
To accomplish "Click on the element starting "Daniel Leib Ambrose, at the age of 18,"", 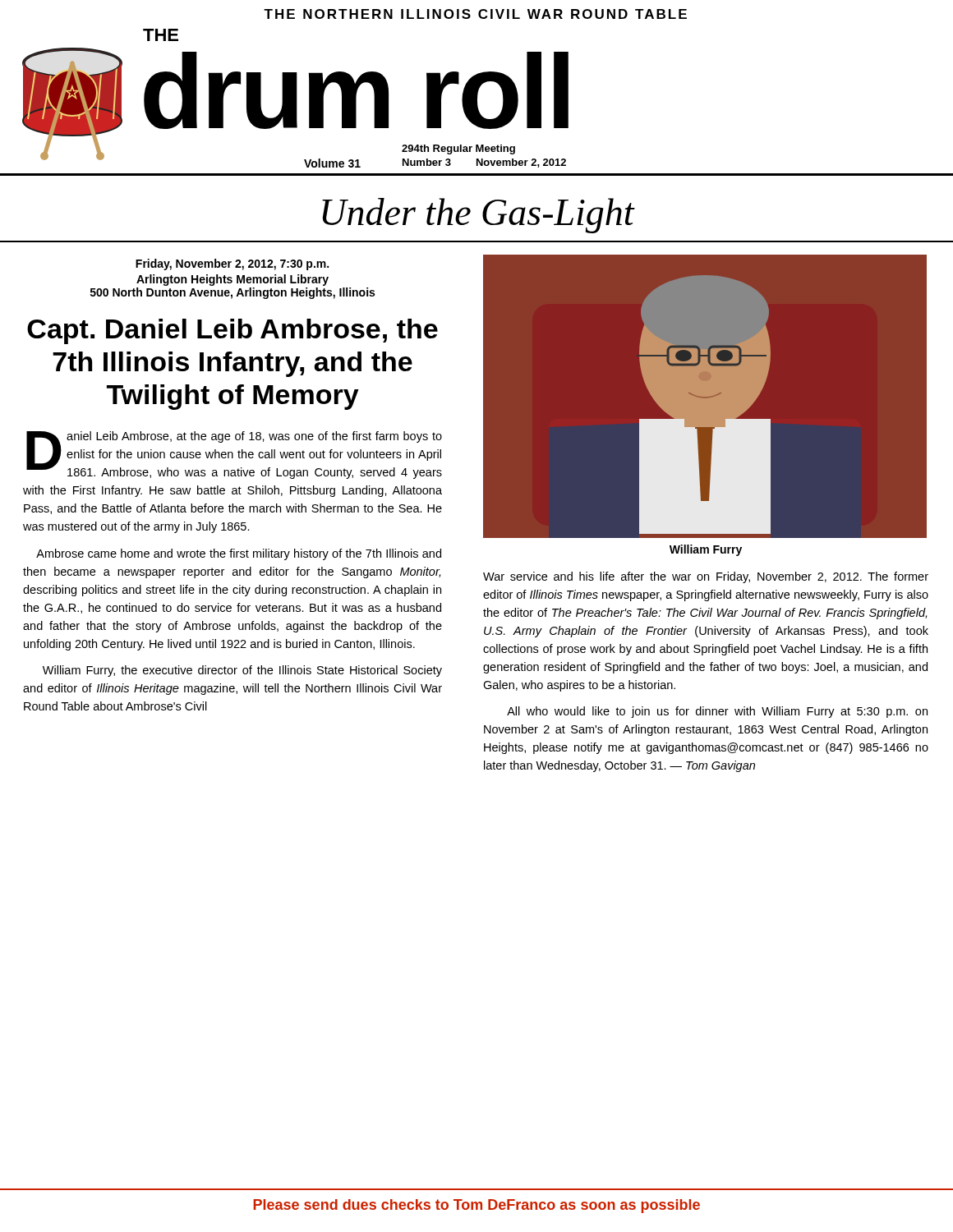I will click(x=232, y=571).
